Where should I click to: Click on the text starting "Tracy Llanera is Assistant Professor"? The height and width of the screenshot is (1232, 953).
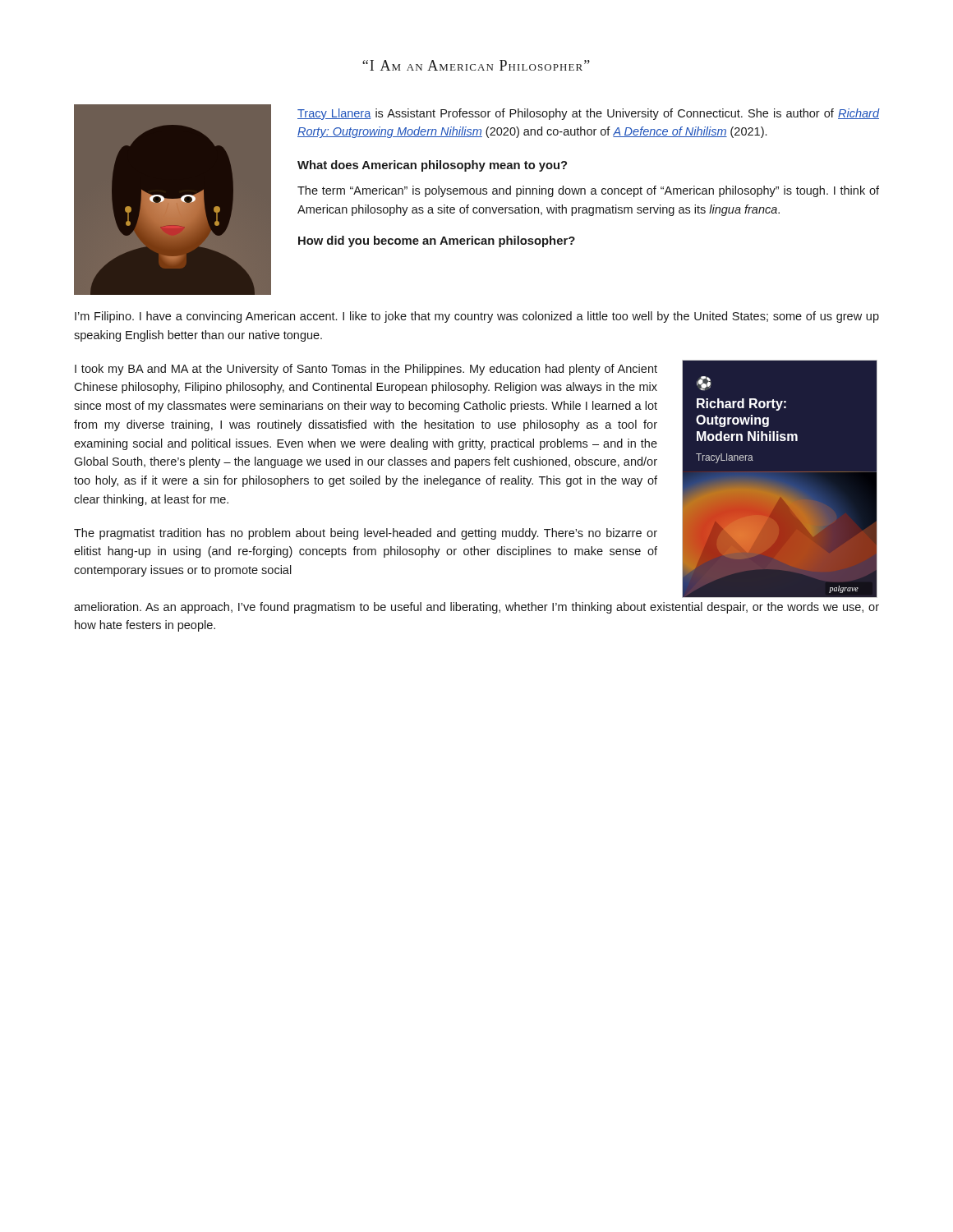click(x=588, y=123)
